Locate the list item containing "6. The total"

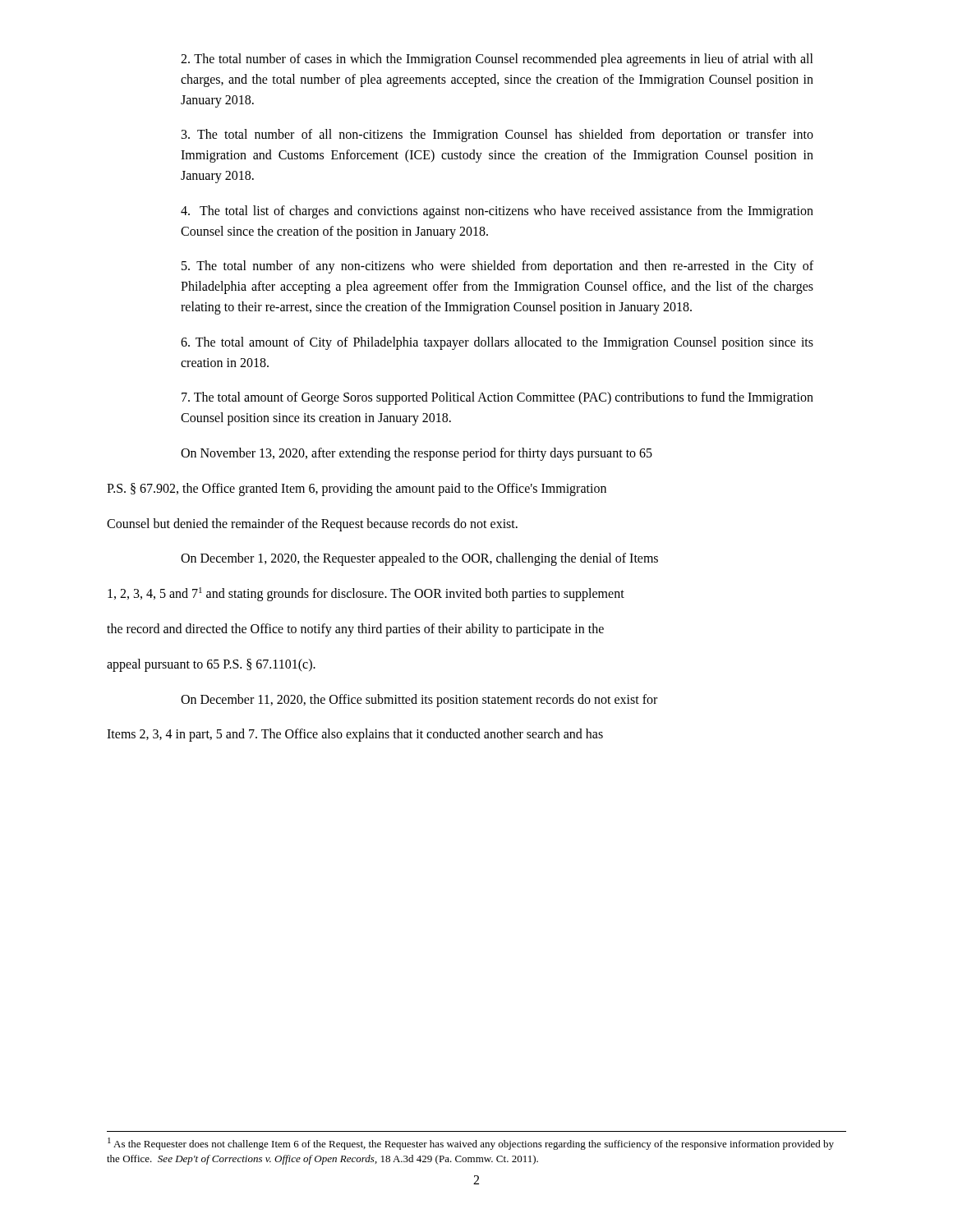point(497,352)
